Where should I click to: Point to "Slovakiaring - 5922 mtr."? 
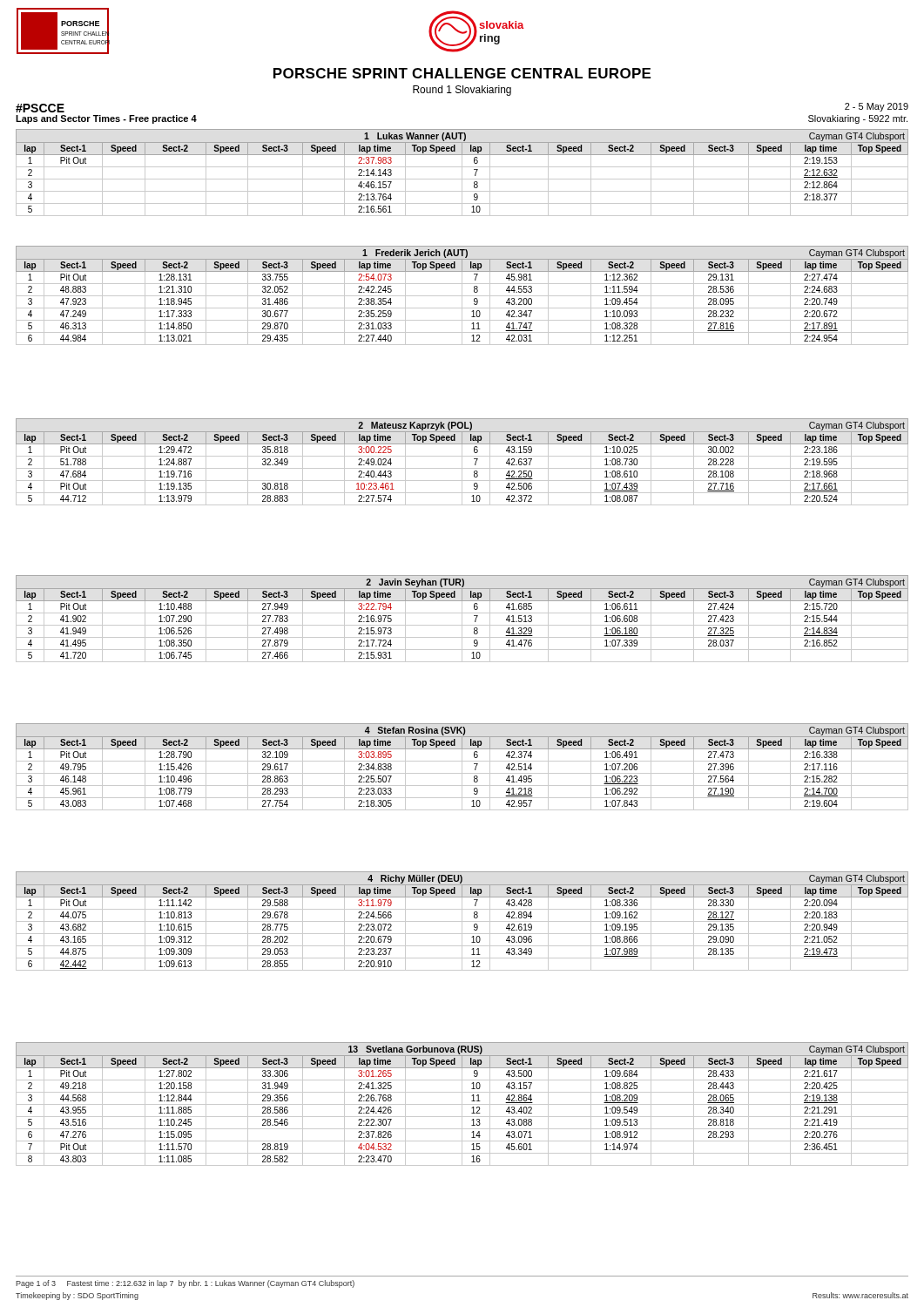click(x=858, y=119)
